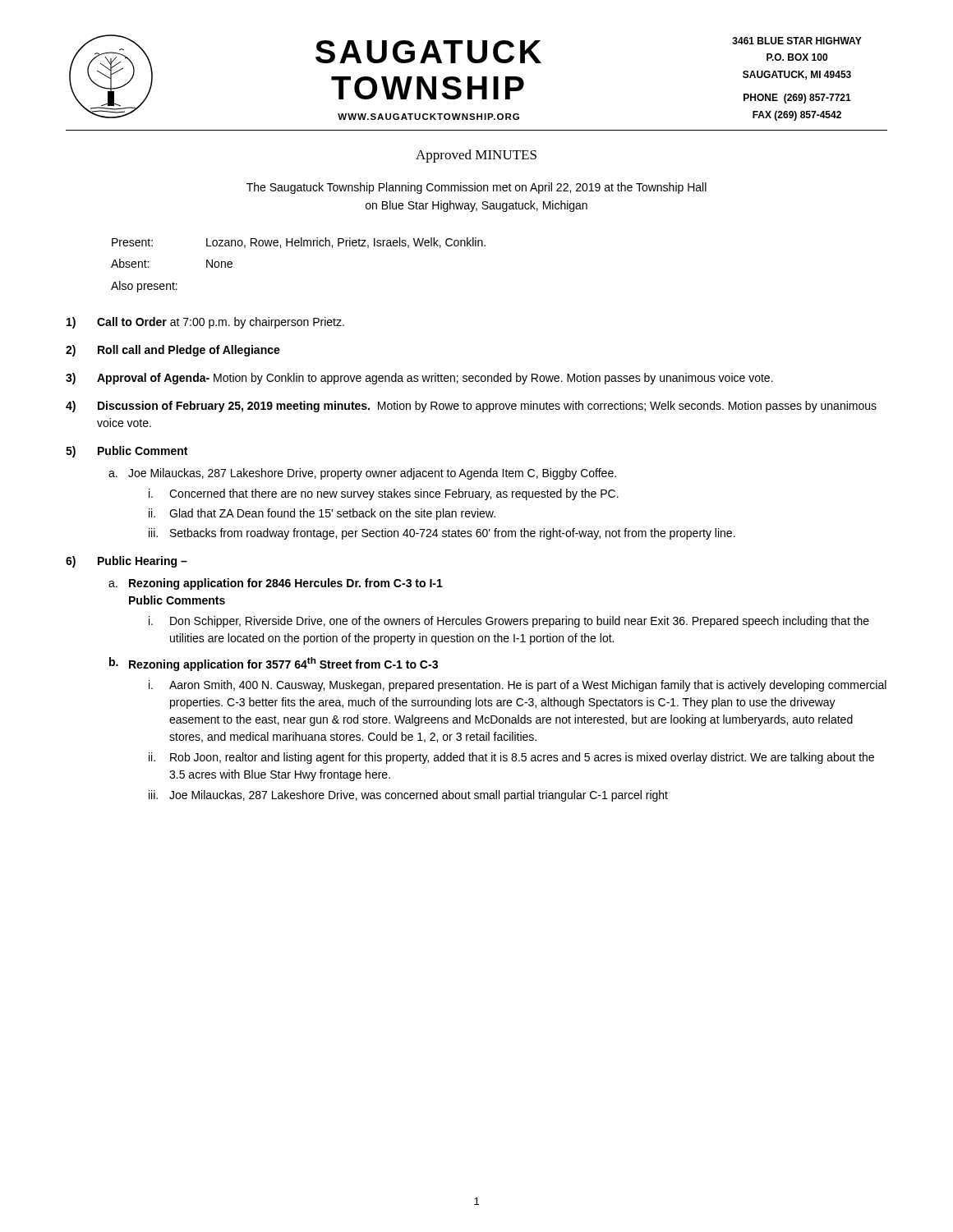Locate the element starting "5) Public Comment a. Joe Milauckas, 287"
Screen dimensions: 1232x953
tap(476, 492)
